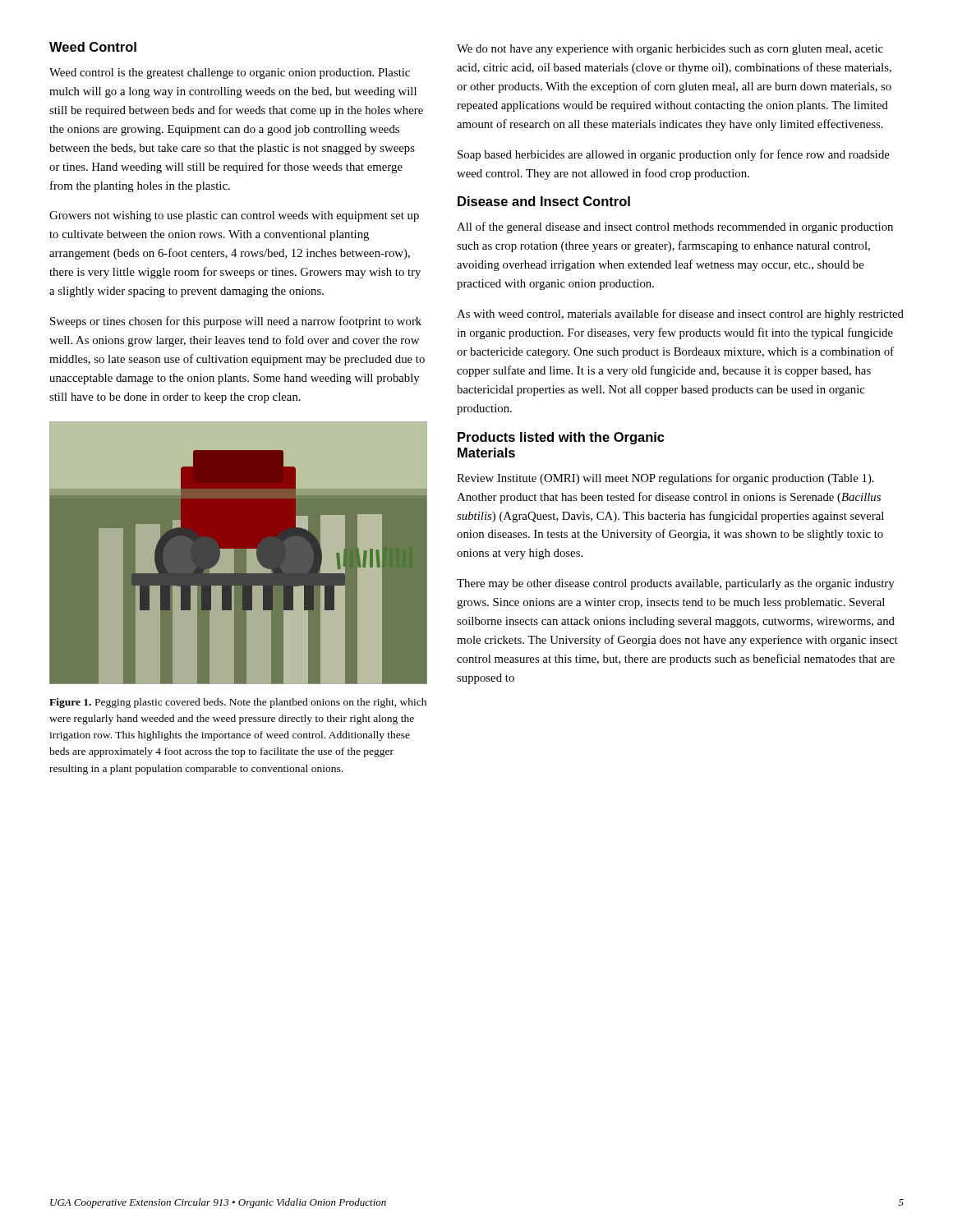The image size is (953, 1232).
Task: Find the caption containing "Figure 1. Pegging plastic covered beds. Note"
Action: point(238,735)
